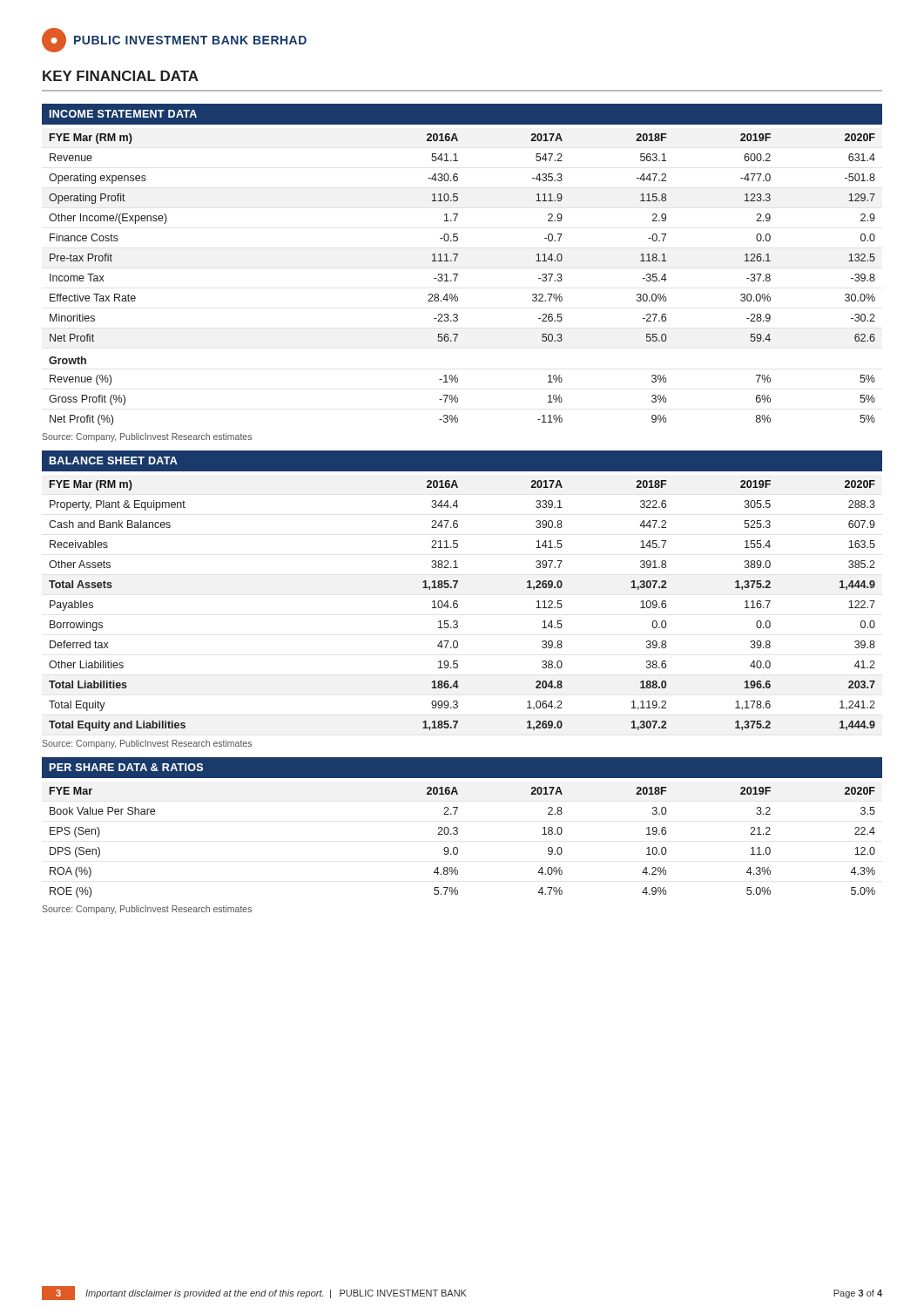Select the section header containing "INCOME STATEMENT DATA"
This screenshot has width=924, height=1307.
[123, 114]
